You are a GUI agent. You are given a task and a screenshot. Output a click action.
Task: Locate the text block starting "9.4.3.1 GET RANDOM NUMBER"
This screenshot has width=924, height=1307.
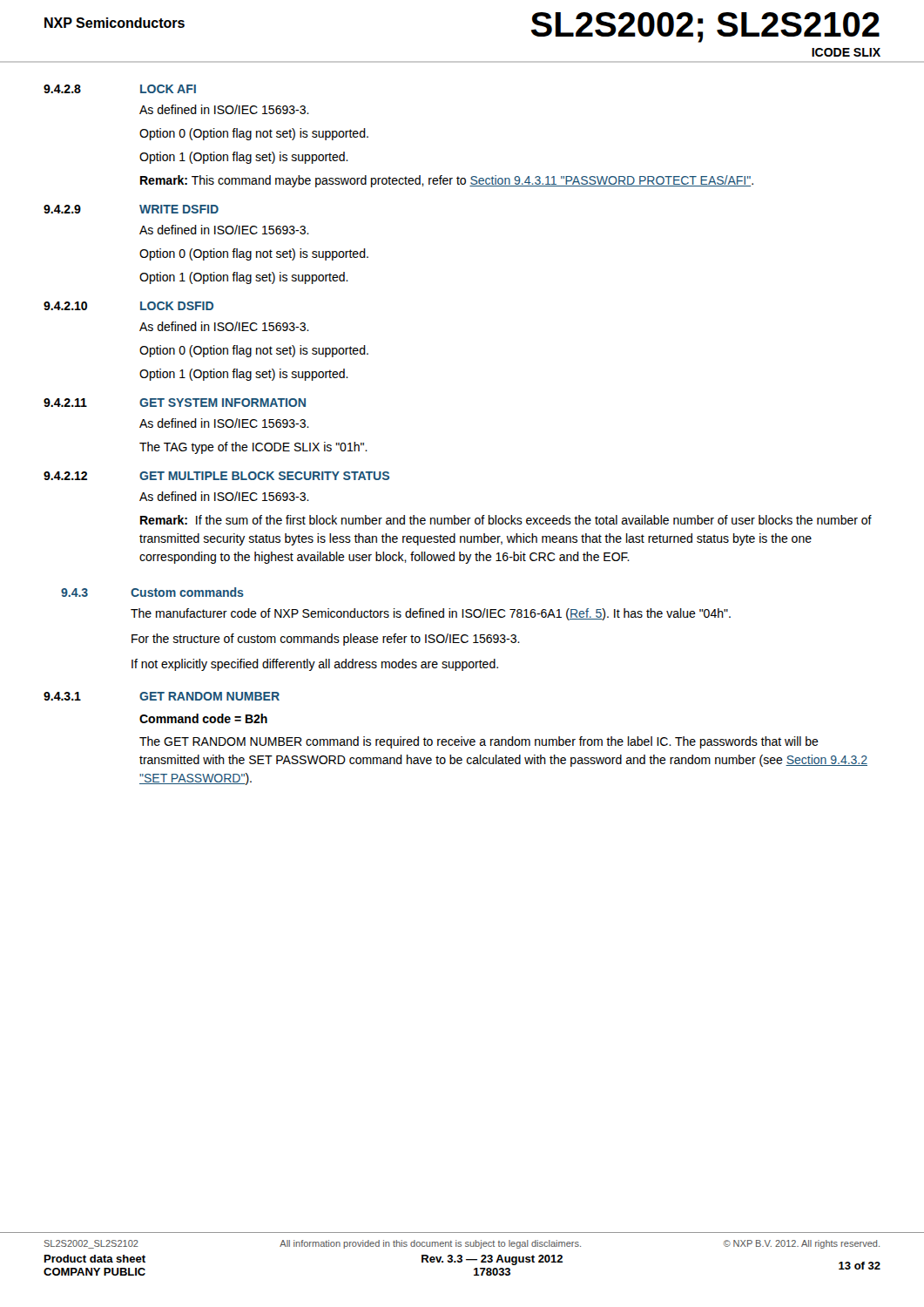pyautogui.click(x=162, y=696)
